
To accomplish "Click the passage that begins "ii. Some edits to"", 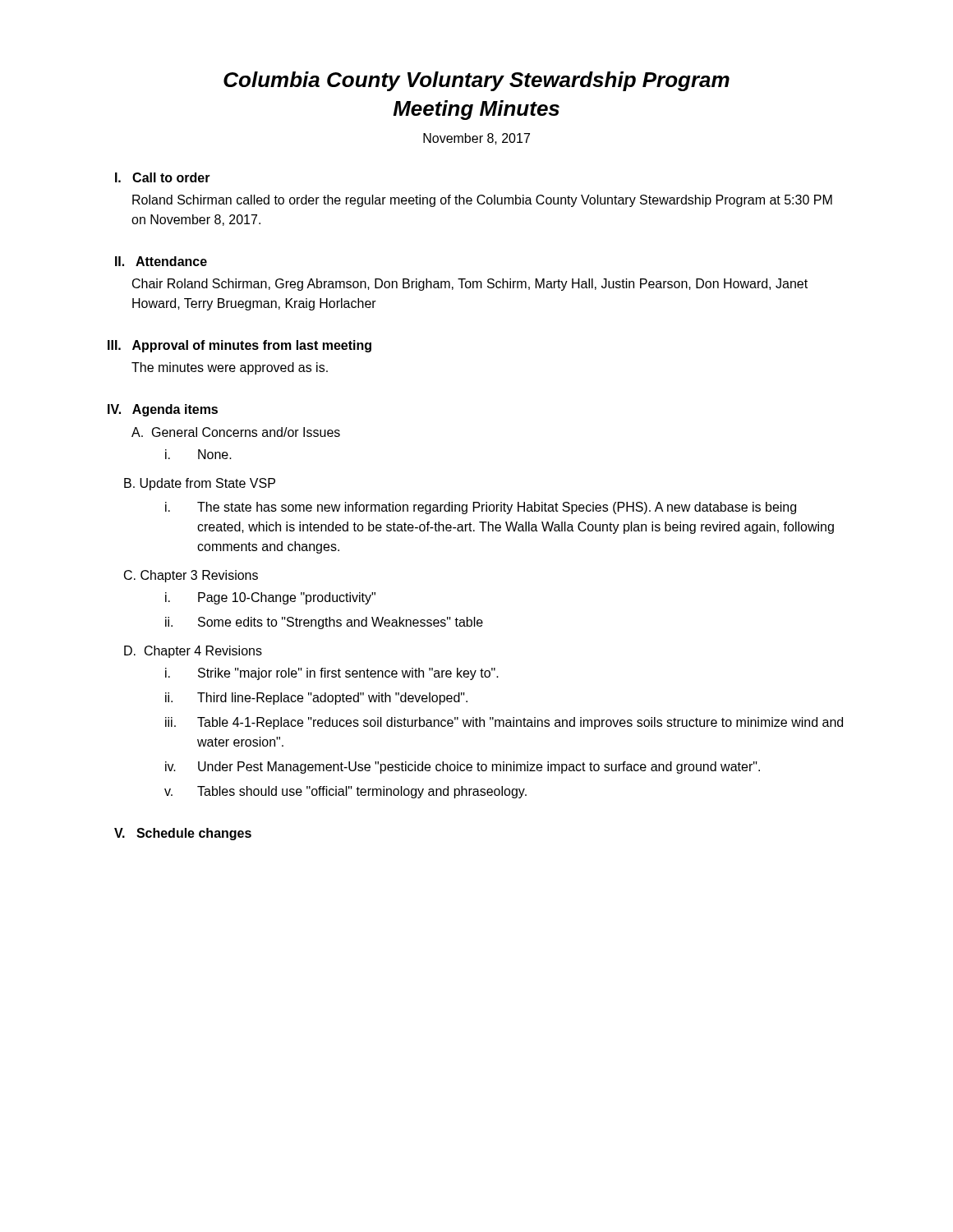I will point(324,623).
